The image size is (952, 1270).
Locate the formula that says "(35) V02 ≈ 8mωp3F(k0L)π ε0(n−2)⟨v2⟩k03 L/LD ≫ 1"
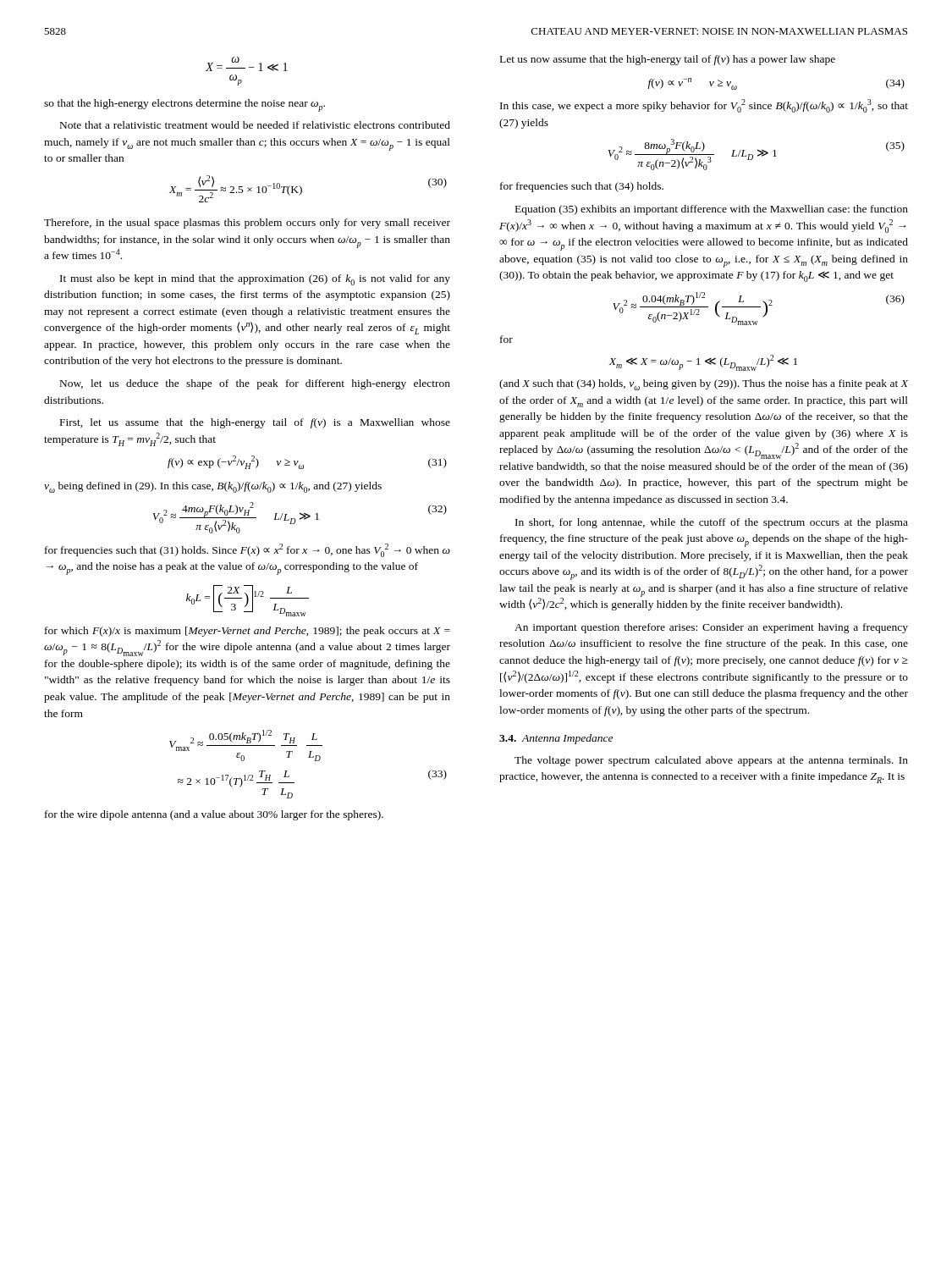coord(756,154)
